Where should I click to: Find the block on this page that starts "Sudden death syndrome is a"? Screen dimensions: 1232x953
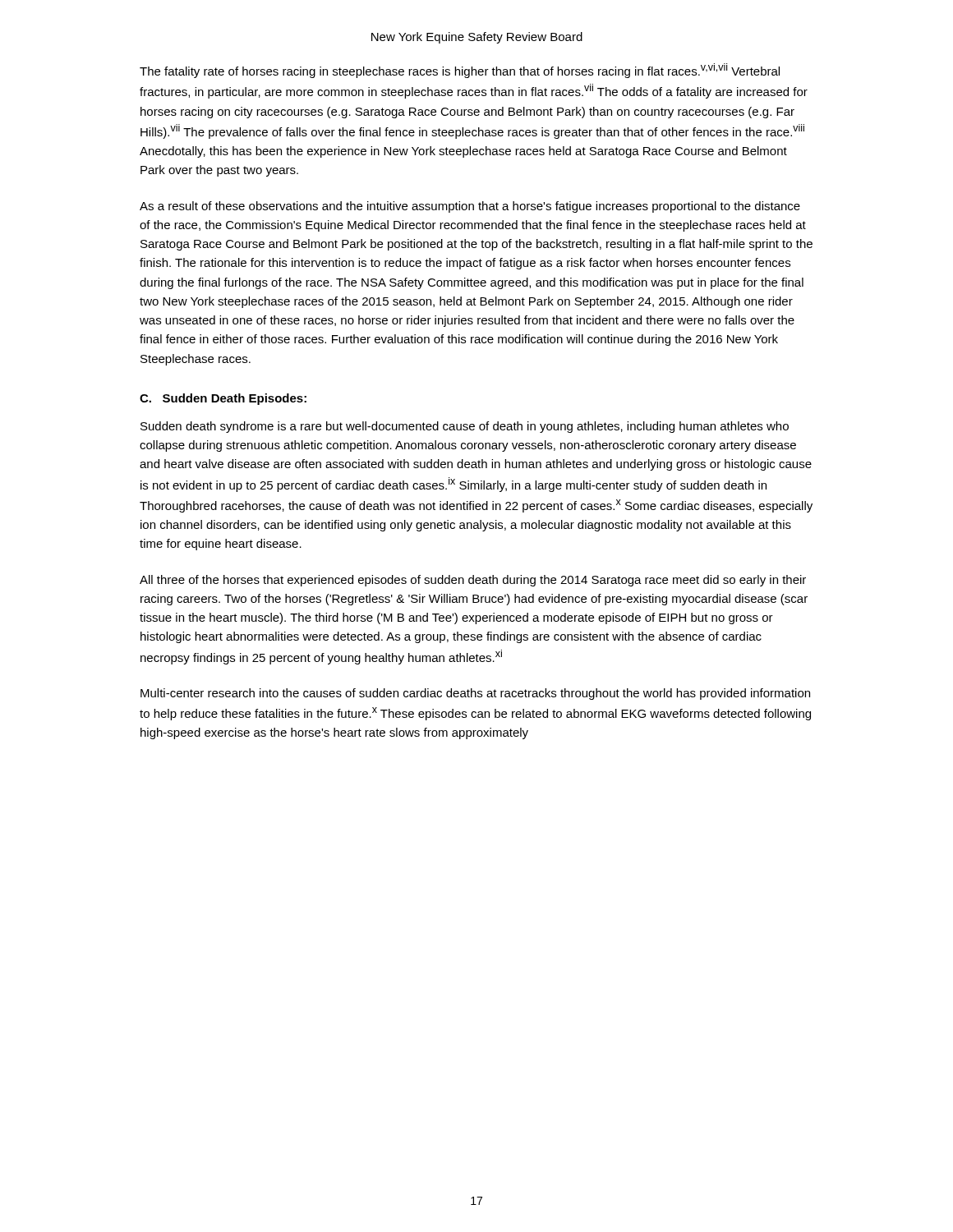pyautogui.click(x=476, y=485)
